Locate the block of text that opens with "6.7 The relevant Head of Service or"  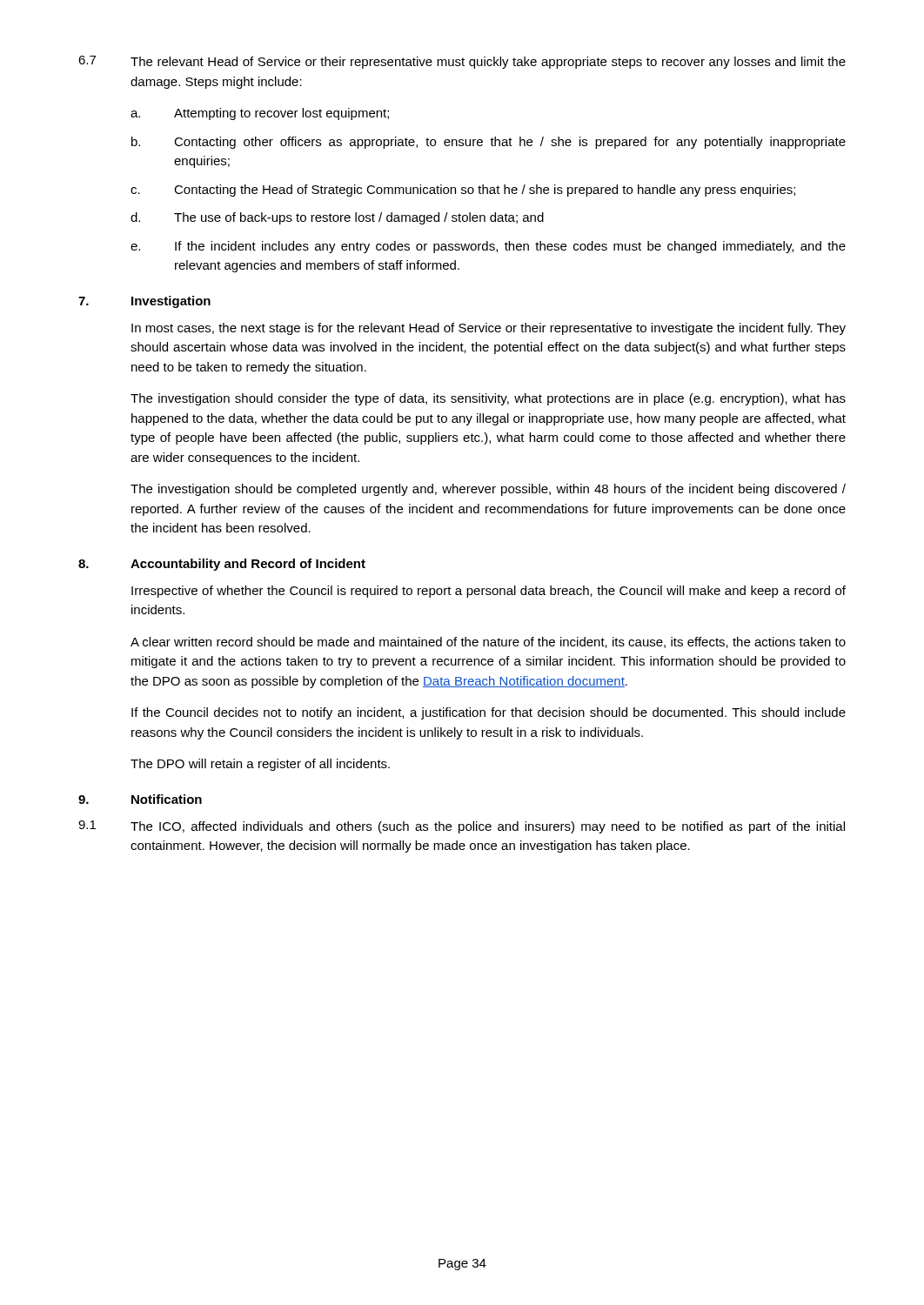click(462, 72)
